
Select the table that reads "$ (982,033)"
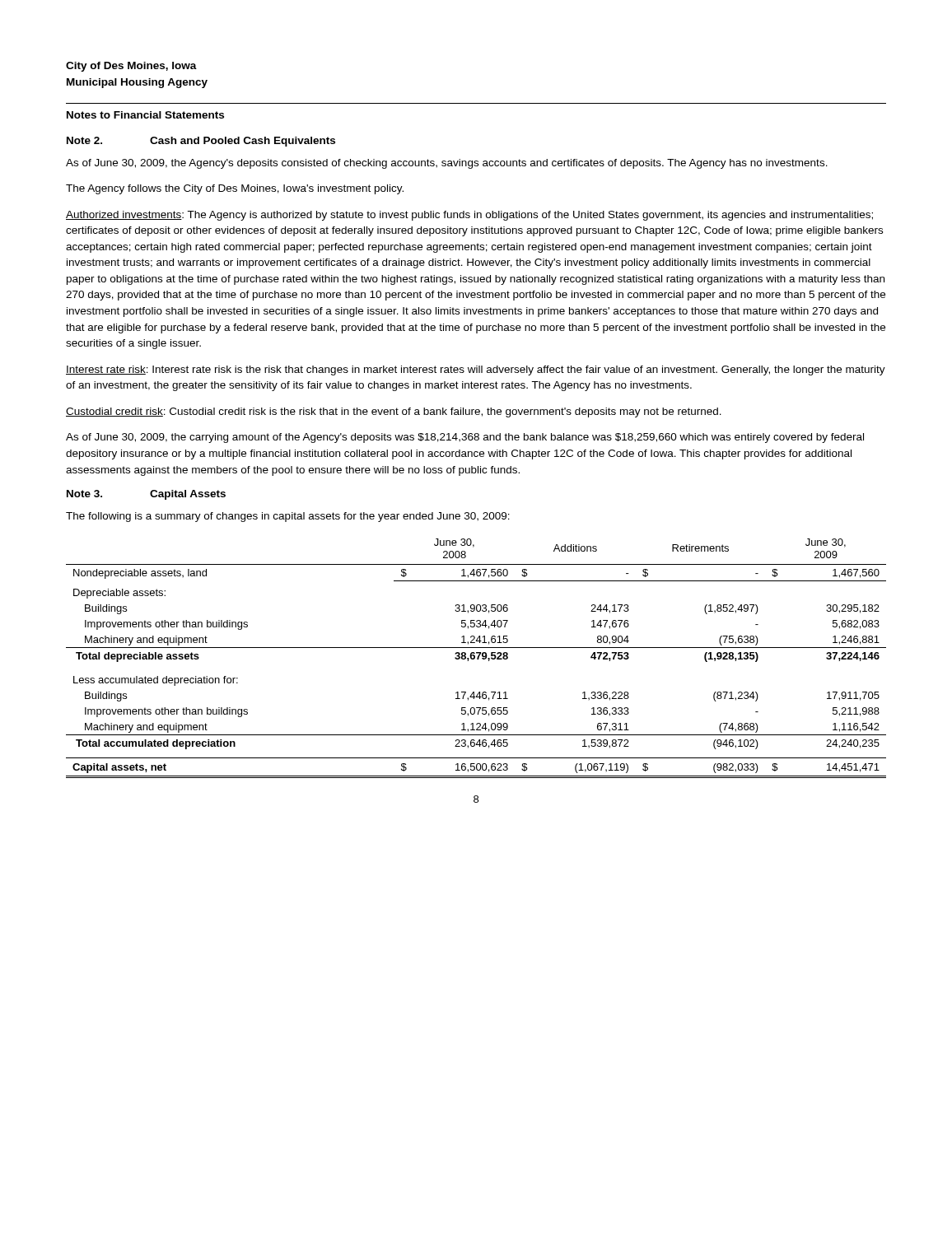click(476, 656)
